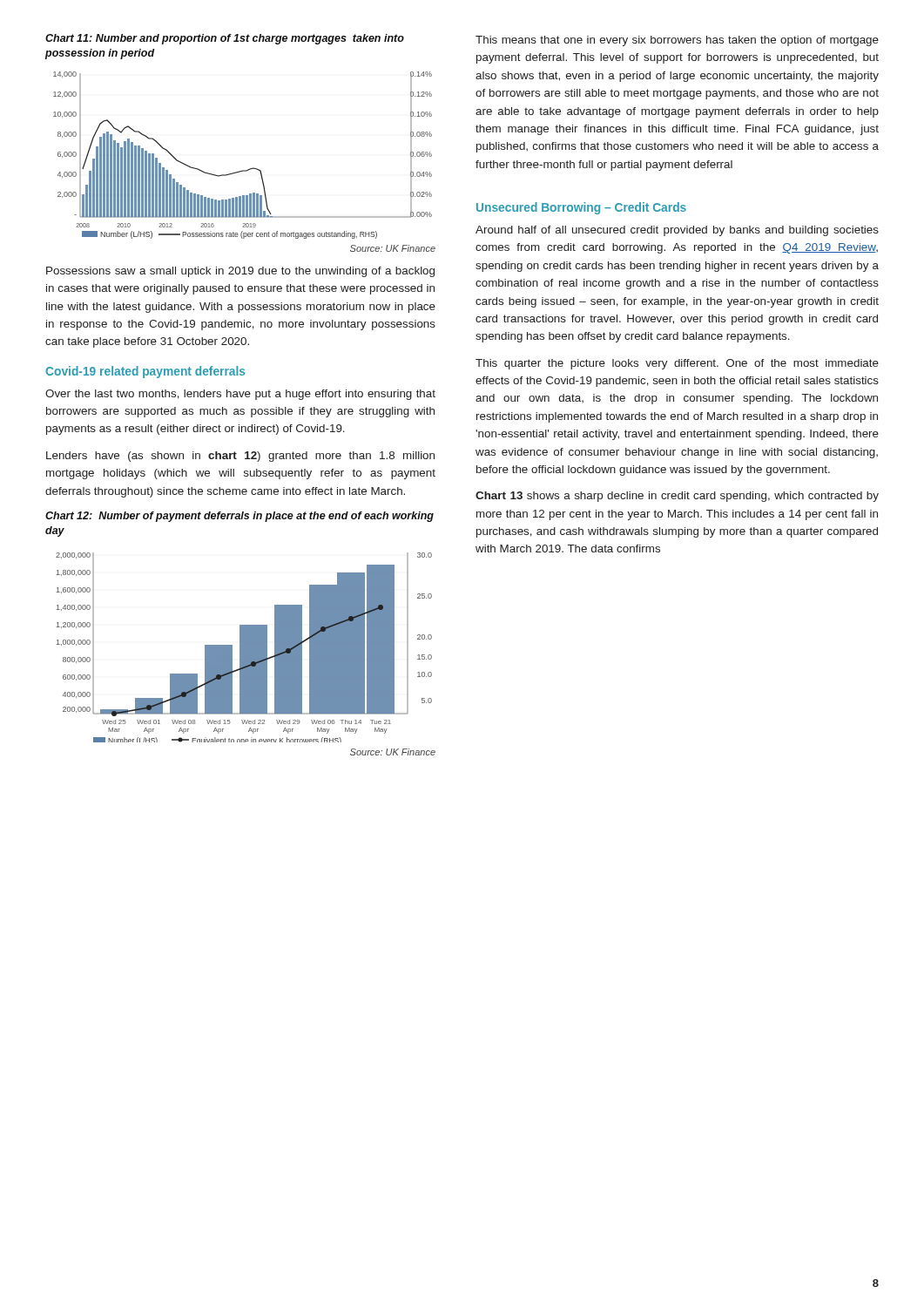The image size is (924, 1307).
Task: Point to the block beginning "This quarter the"
Action: point(677,416)
